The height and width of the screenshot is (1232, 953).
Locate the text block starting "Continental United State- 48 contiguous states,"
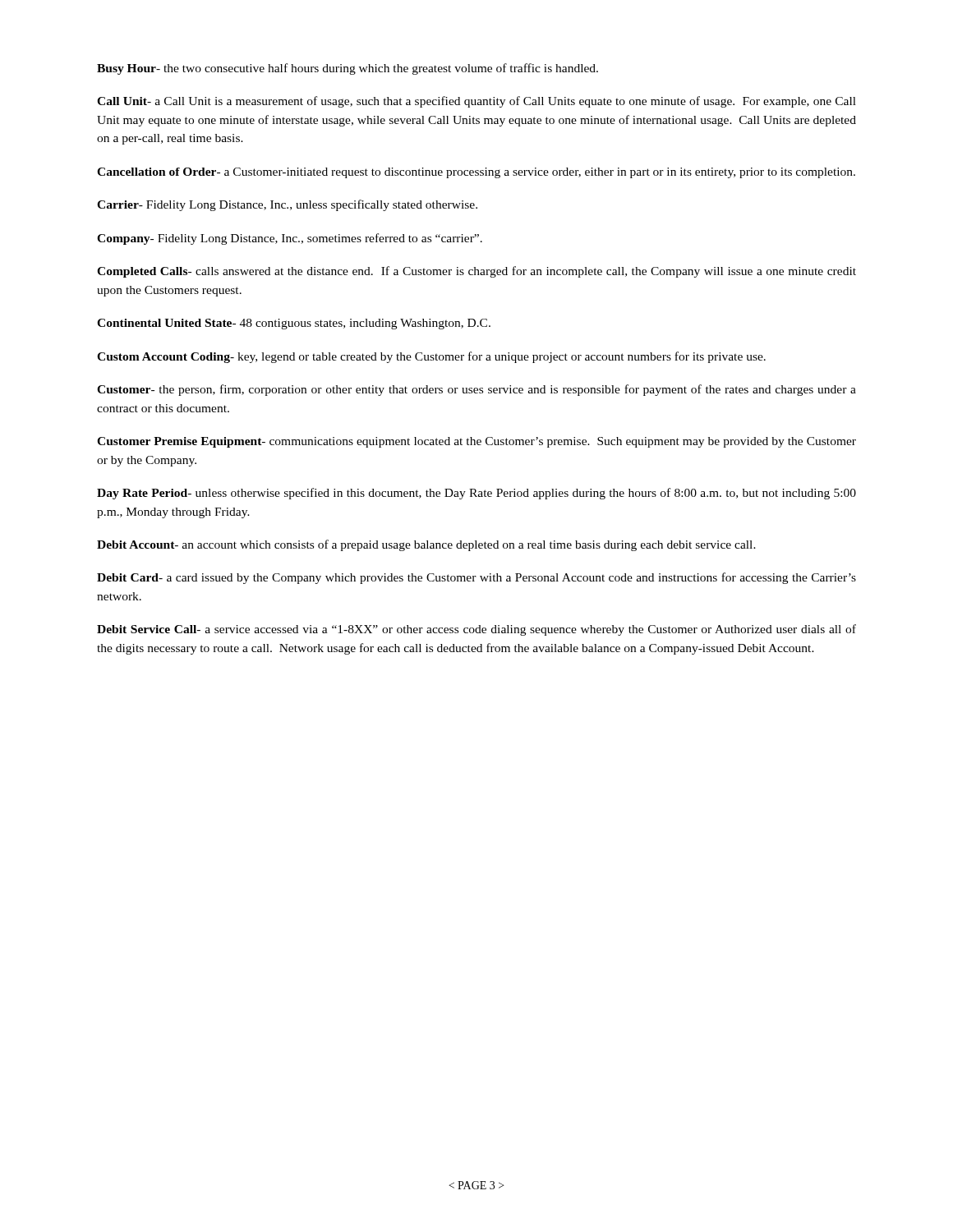(294, 323)
